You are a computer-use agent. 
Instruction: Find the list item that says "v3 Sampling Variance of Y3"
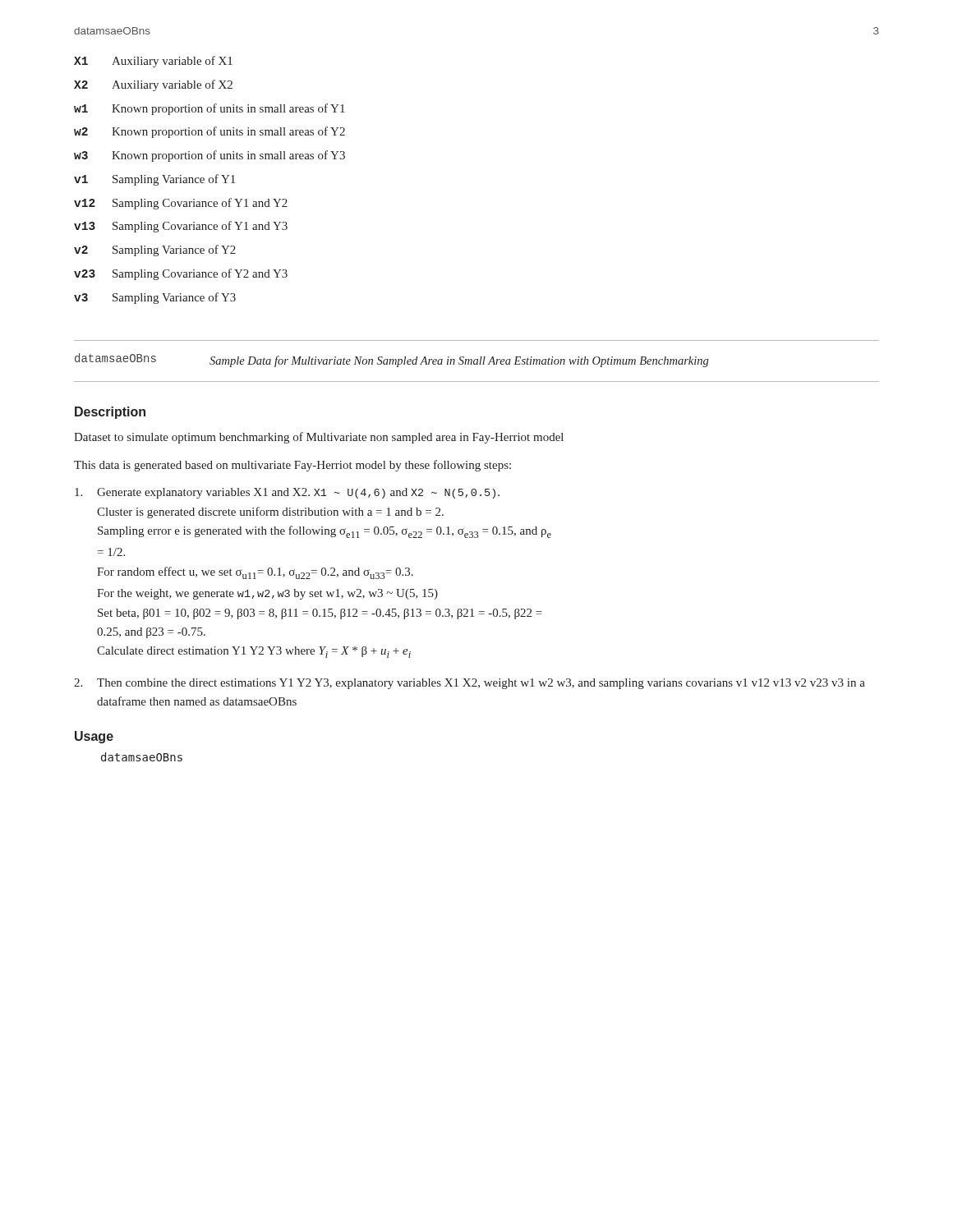point(155,298)
